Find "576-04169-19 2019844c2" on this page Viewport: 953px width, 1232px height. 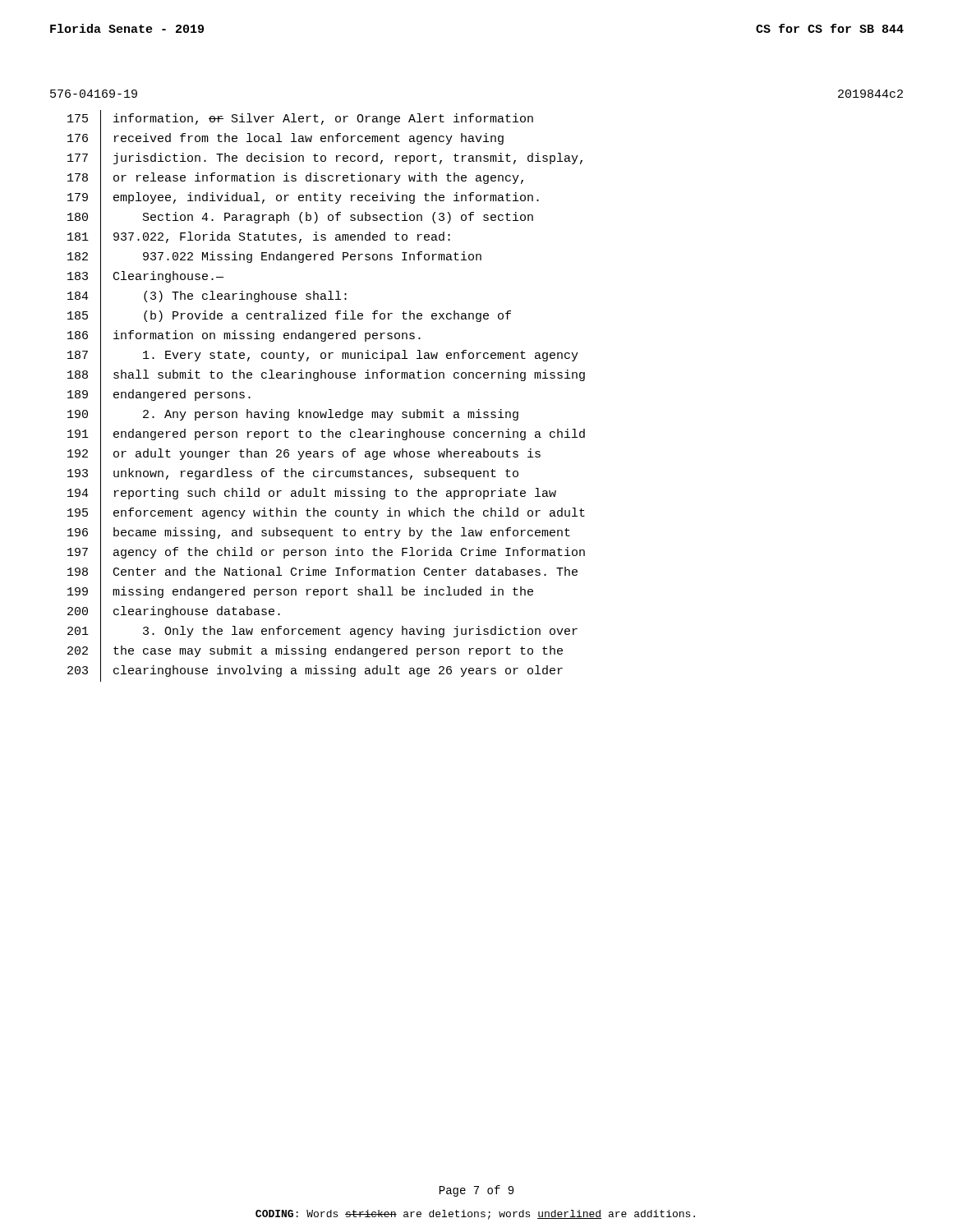point(89,93)
